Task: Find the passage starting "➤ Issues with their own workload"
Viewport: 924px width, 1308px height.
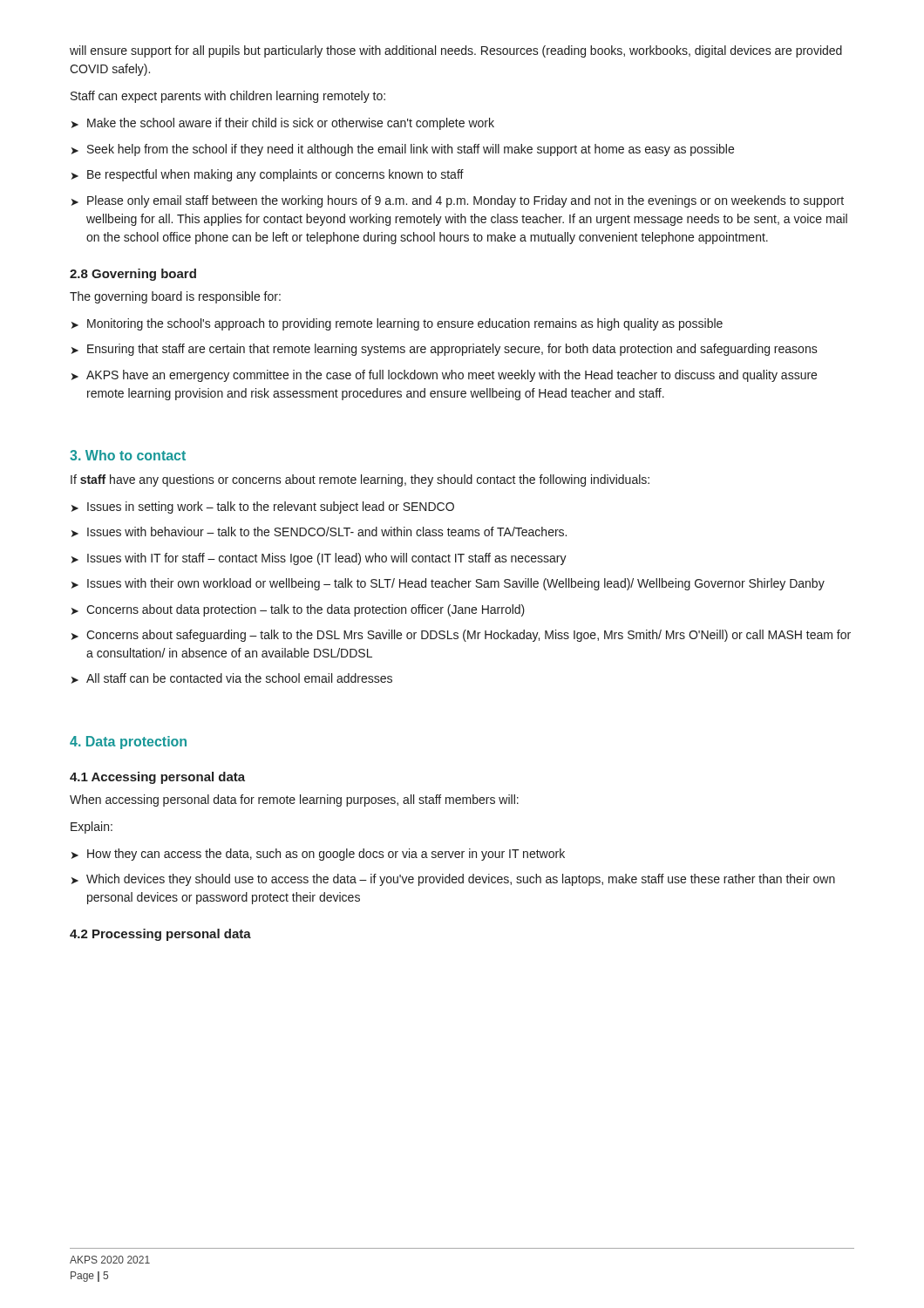Action: click(462, 584)
